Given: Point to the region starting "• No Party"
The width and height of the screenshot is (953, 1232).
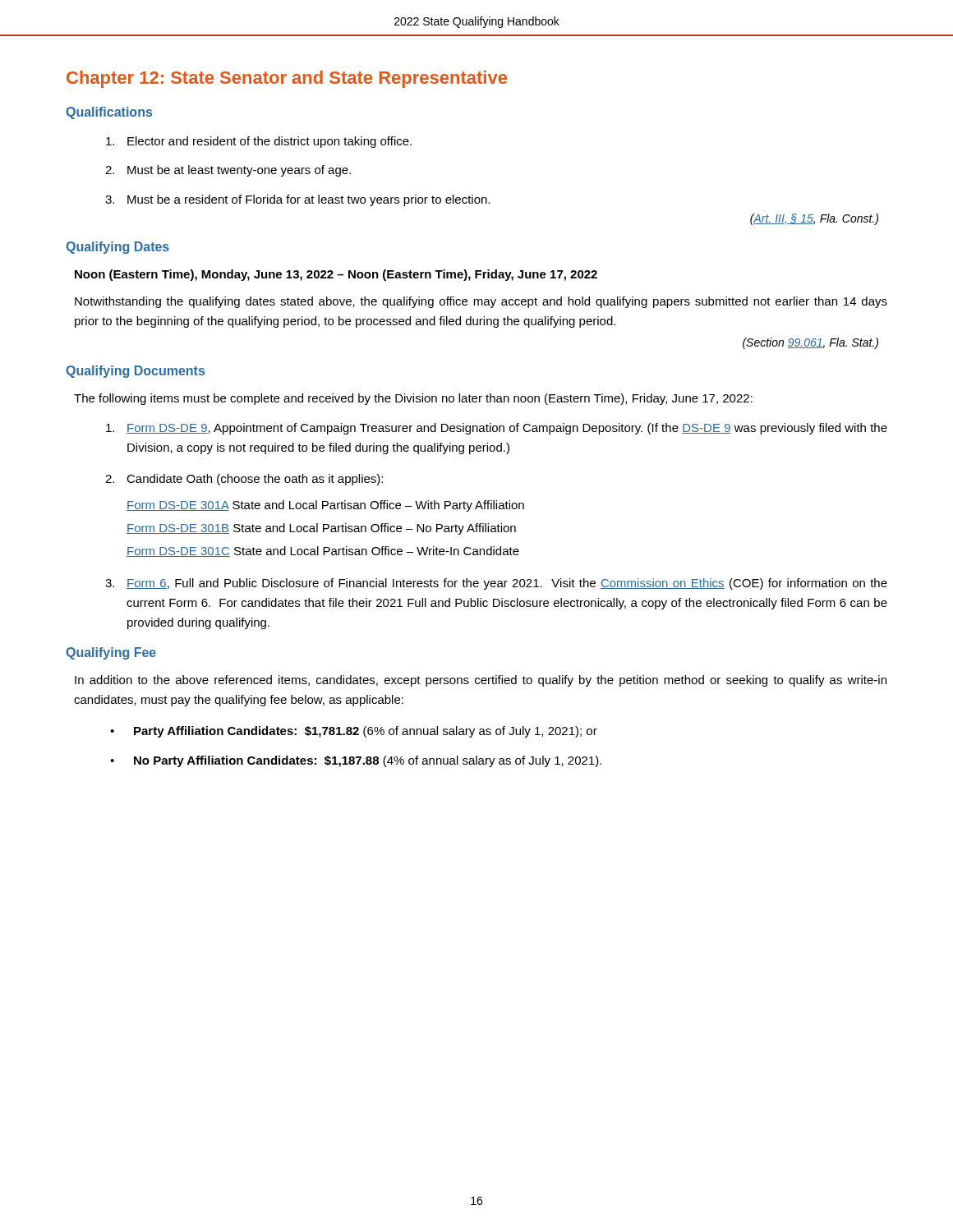Looking at the screenshot, I should tap(356, 761).
